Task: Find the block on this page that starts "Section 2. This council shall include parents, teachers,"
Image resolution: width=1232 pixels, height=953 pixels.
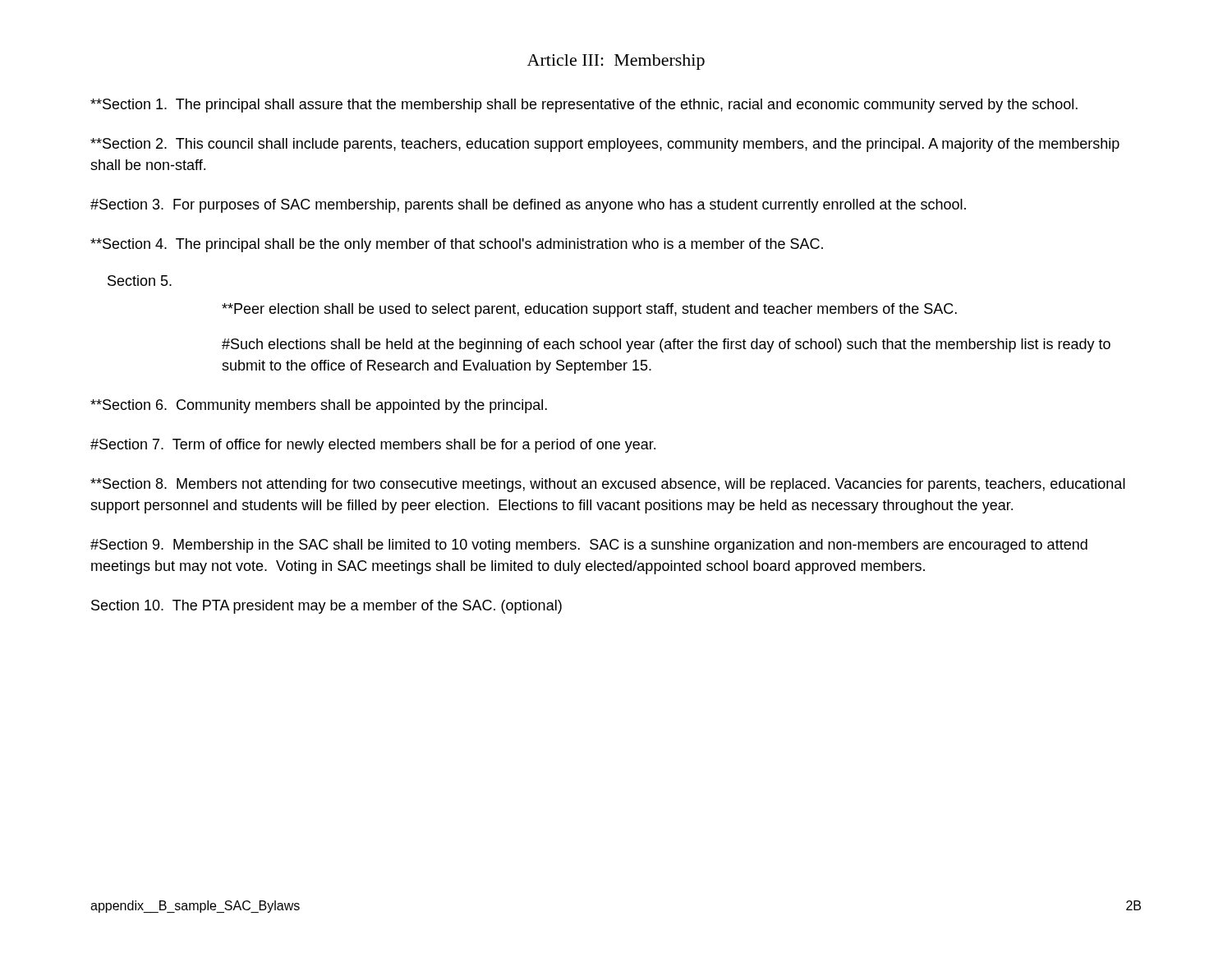Action: point(605,155)
